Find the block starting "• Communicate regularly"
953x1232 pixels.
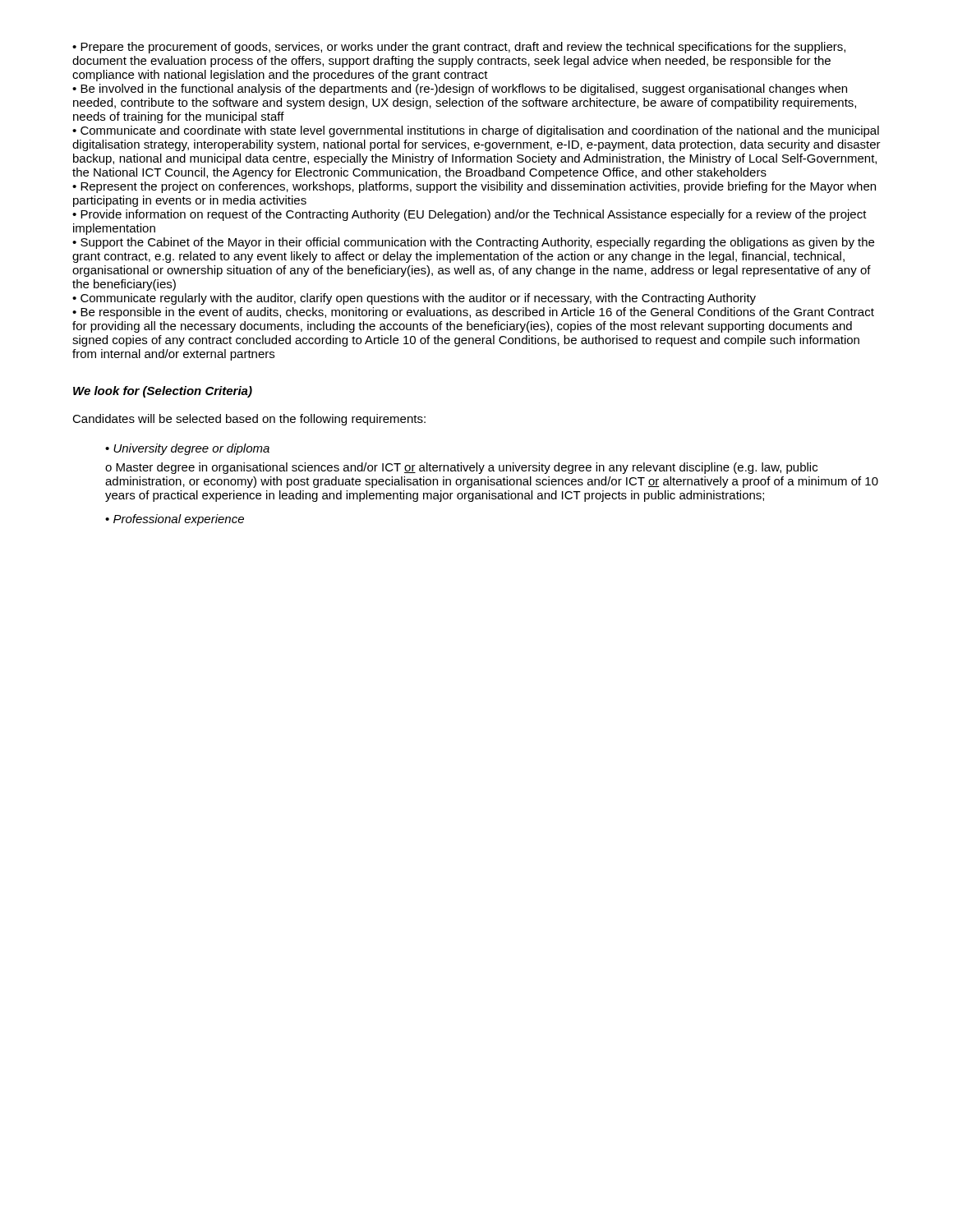[x=476, y=298]
